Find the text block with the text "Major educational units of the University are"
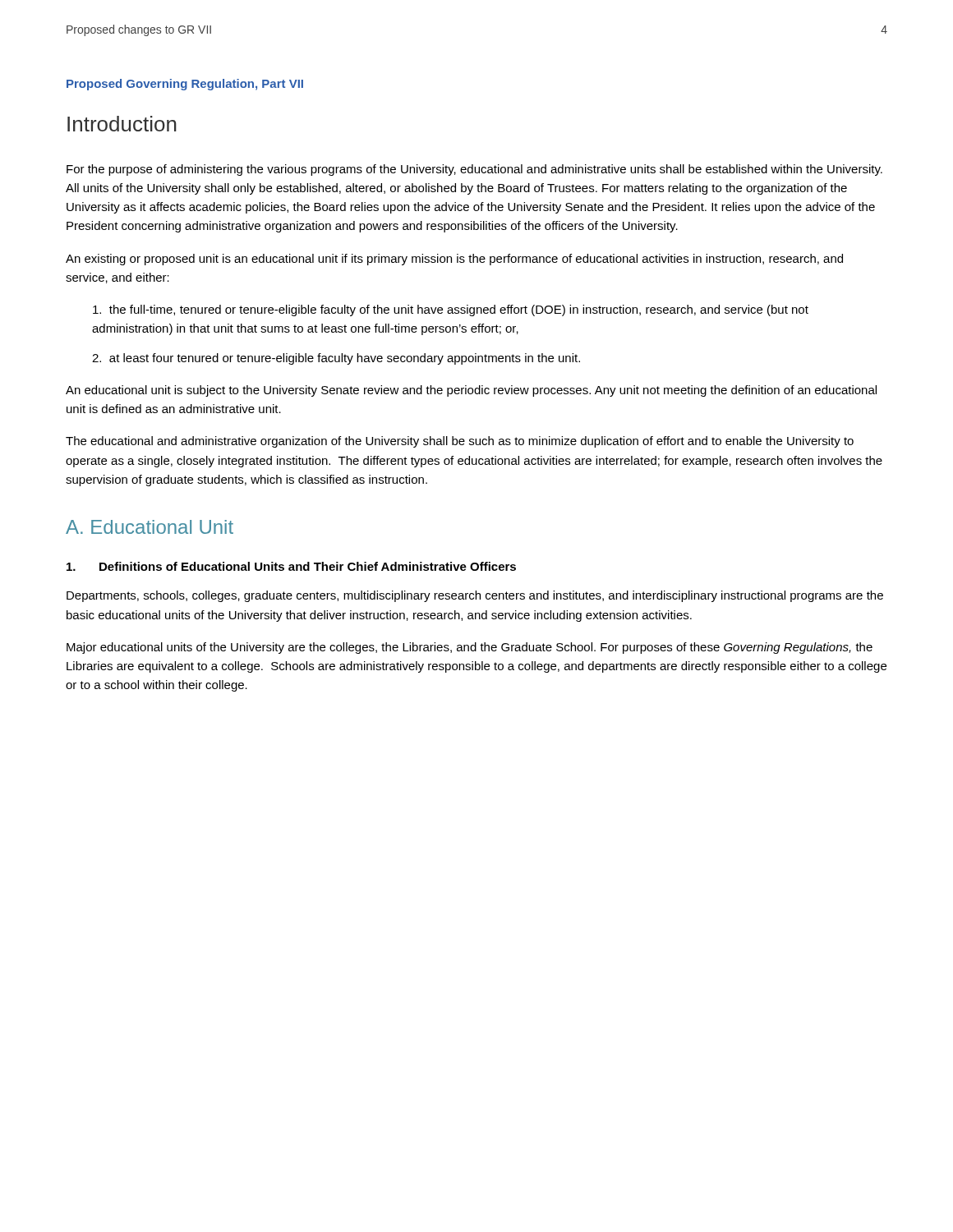The width and height of the screenshot is (953, 1232). click(476, 666)
